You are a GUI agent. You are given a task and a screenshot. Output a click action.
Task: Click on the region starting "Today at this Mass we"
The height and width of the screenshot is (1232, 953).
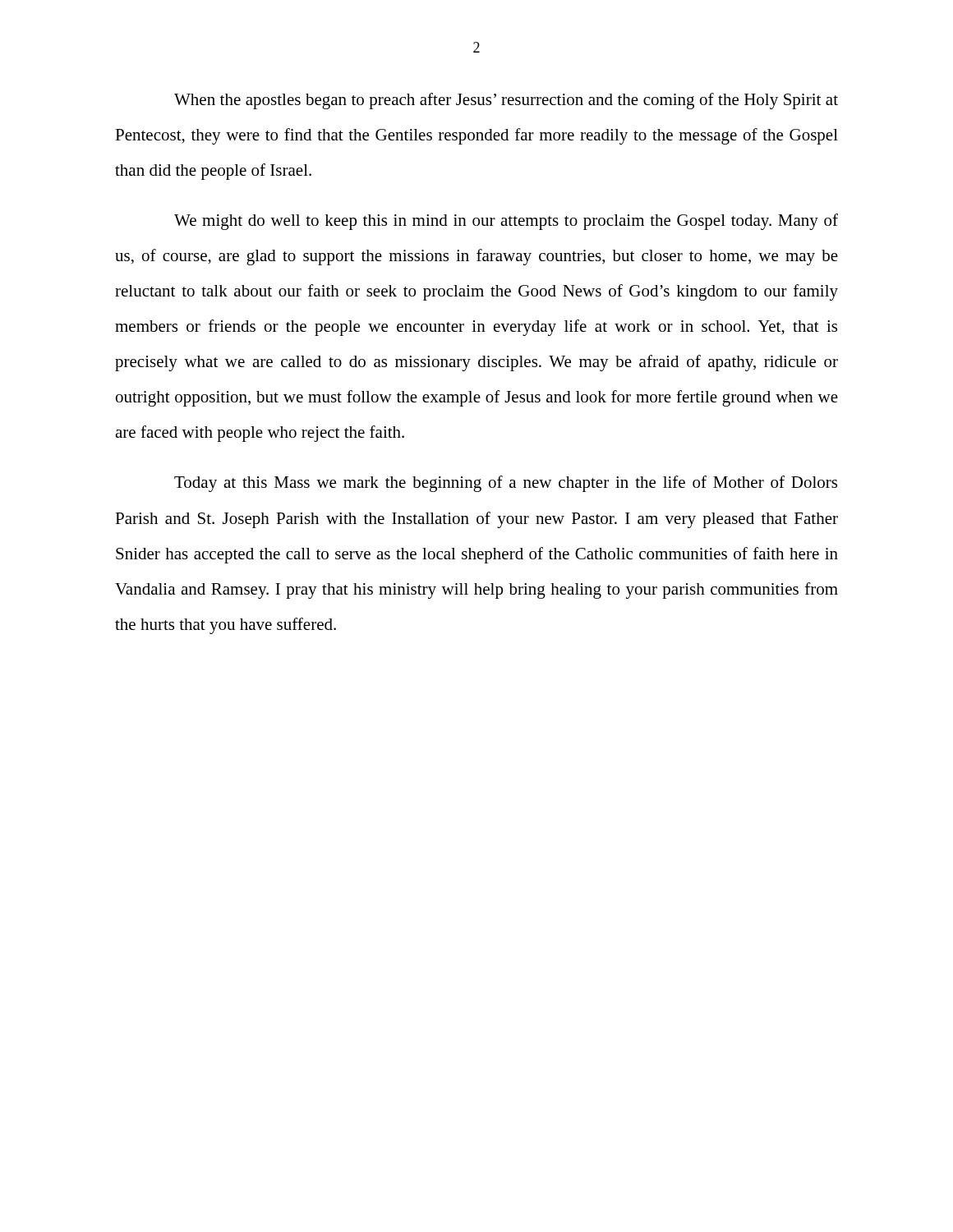pos(476,553)
